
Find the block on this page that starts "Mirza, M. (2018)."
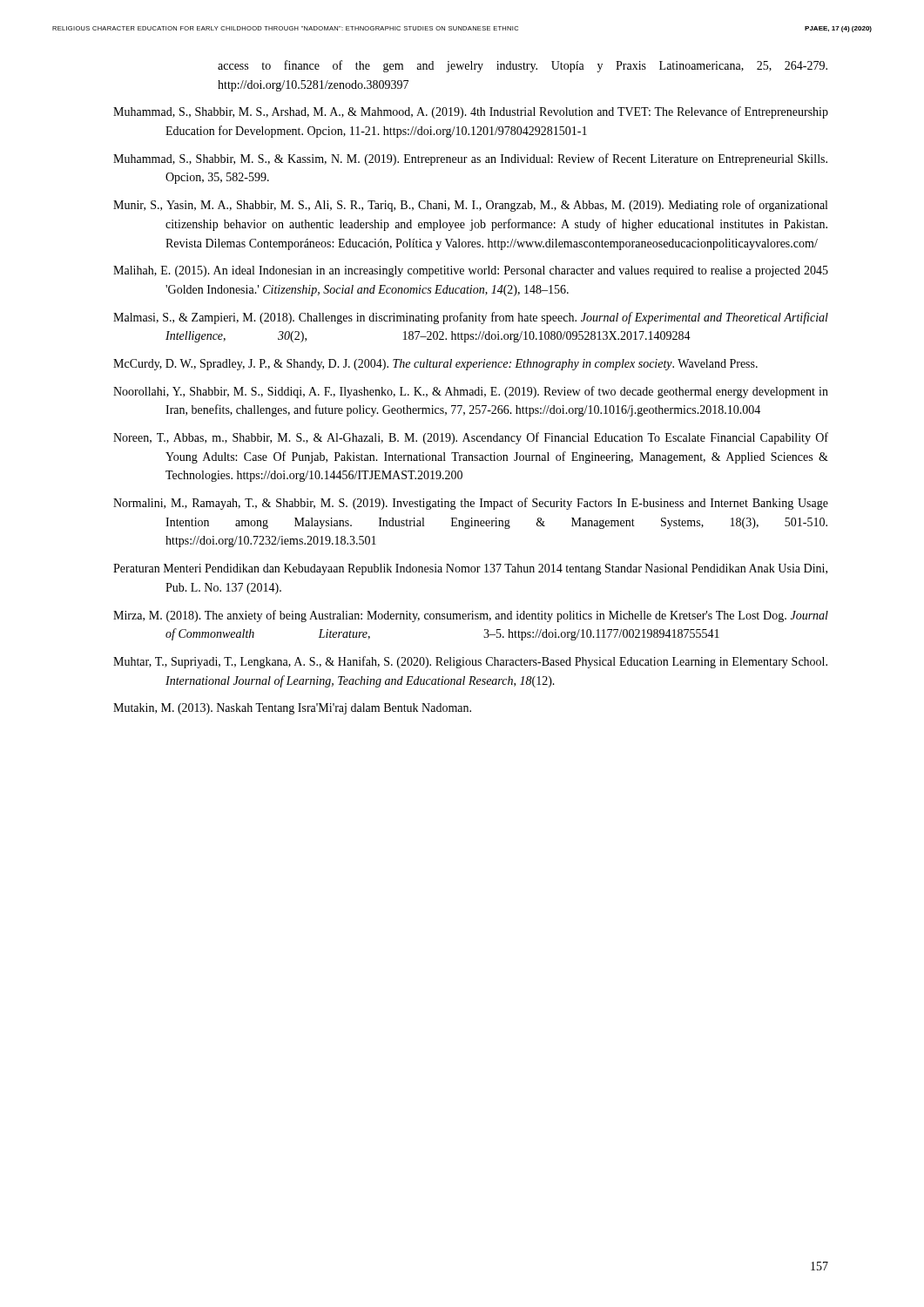click(x=471, y=625)
